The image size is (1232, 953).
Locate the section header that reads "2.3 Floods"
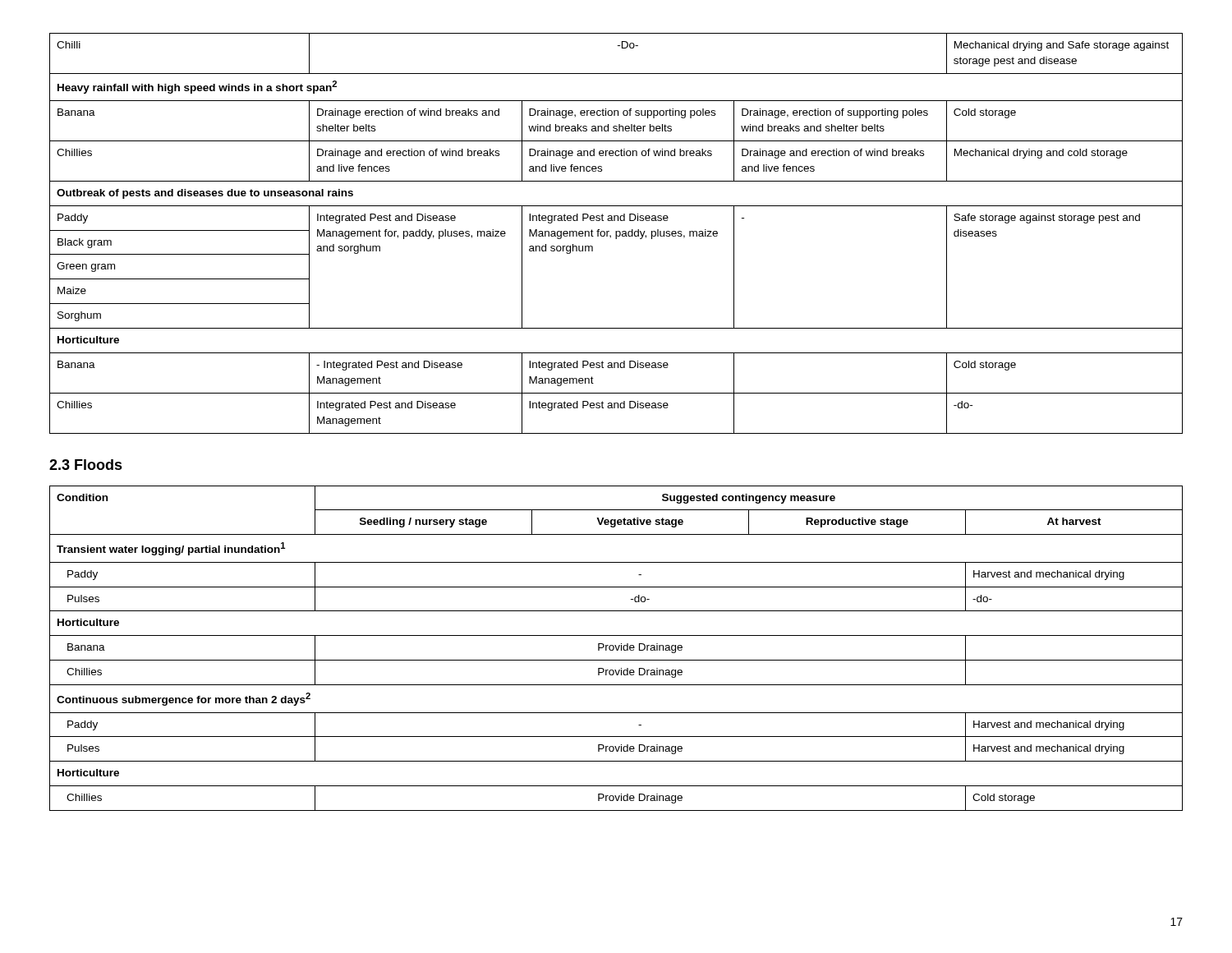pyautogui.click(x=86, y=465)
